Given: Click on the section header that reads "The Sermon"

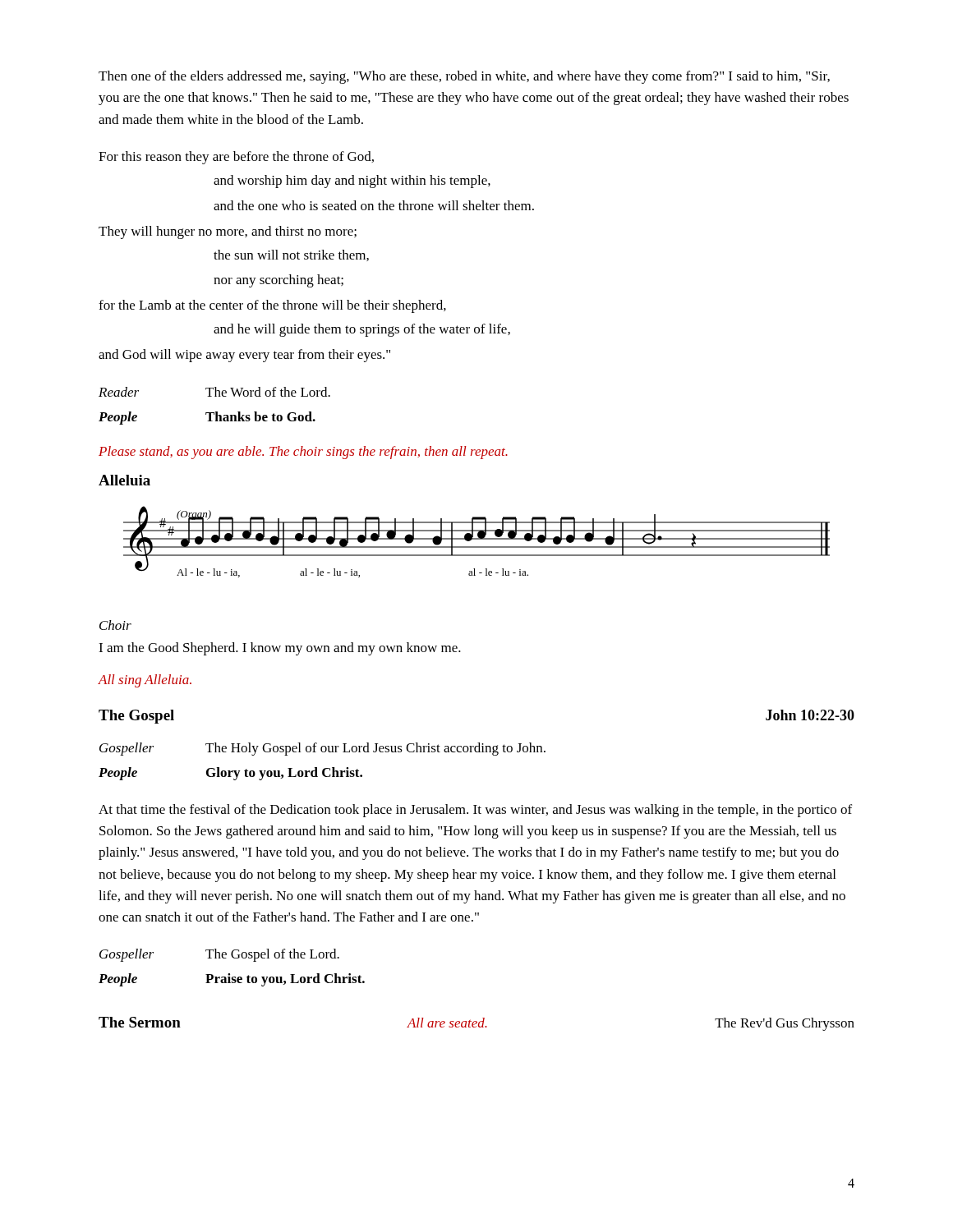Looking at the screenshot, I should click(140, 1022).
